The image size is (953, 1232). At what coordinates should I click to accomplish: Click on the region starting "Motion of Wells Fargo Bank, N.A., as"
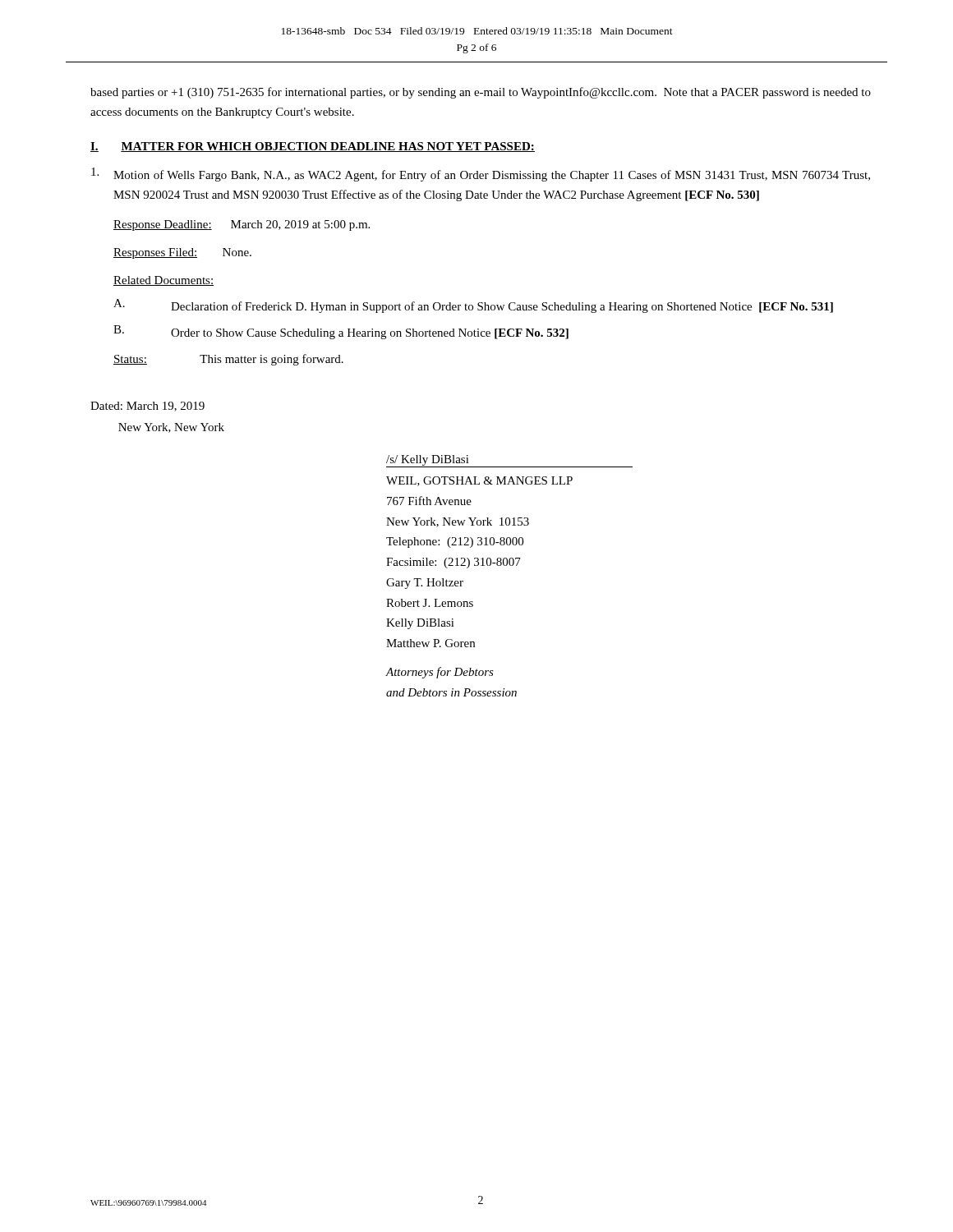tap(481, 185)
